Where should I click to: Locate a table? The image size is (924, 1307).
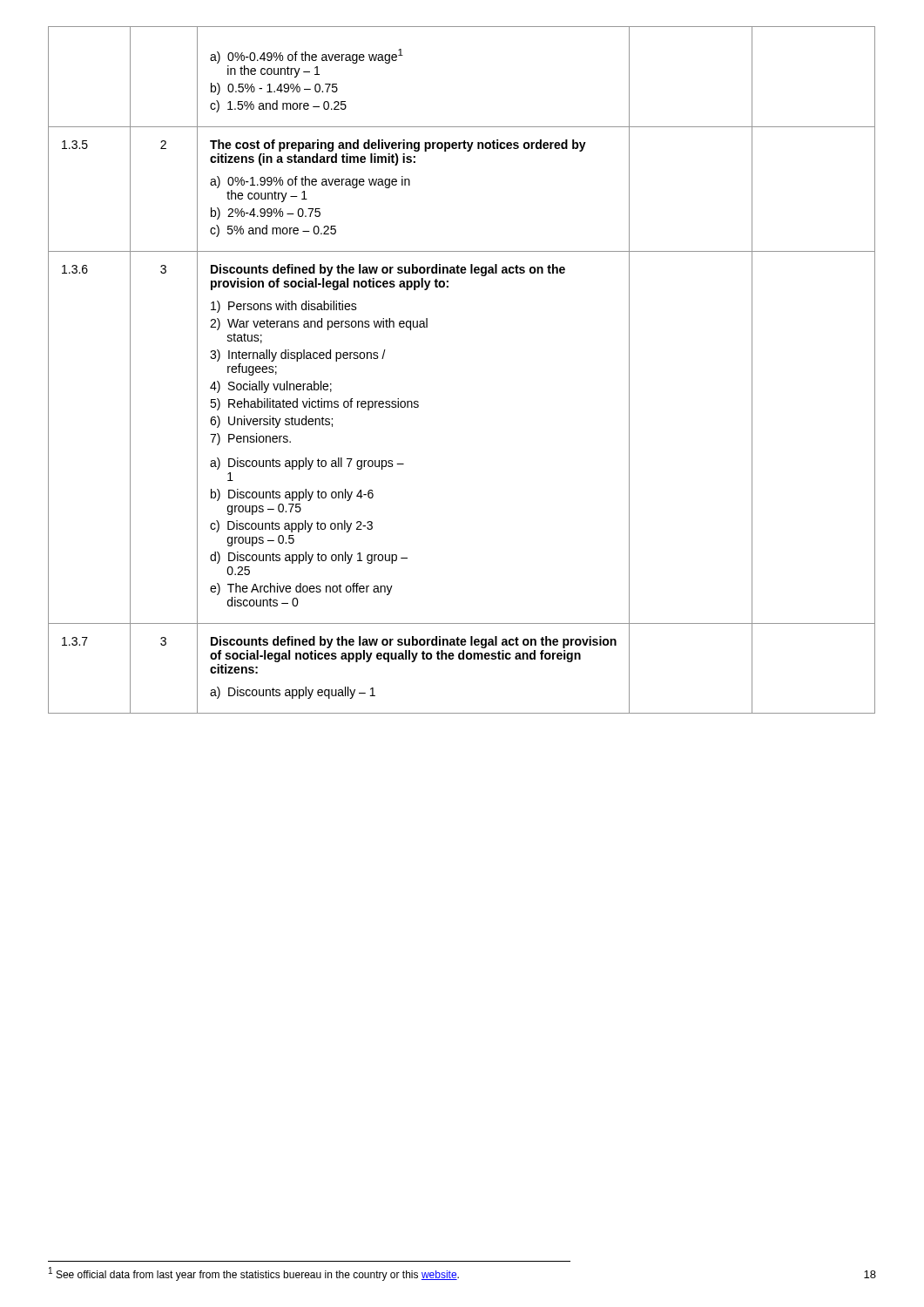(462, 370)
